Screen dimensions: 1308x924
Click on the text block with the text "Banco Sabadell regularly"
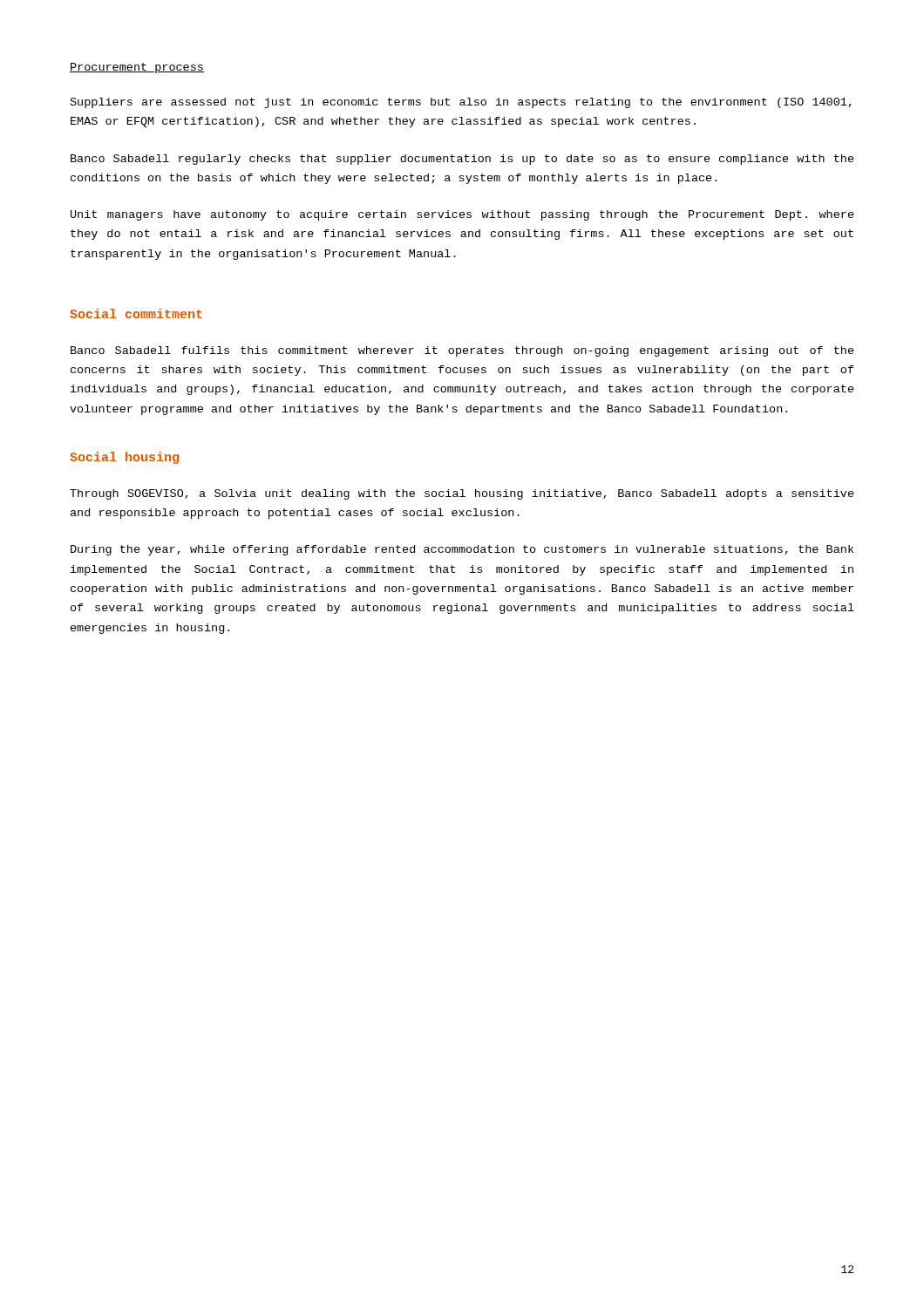(462, 169)
